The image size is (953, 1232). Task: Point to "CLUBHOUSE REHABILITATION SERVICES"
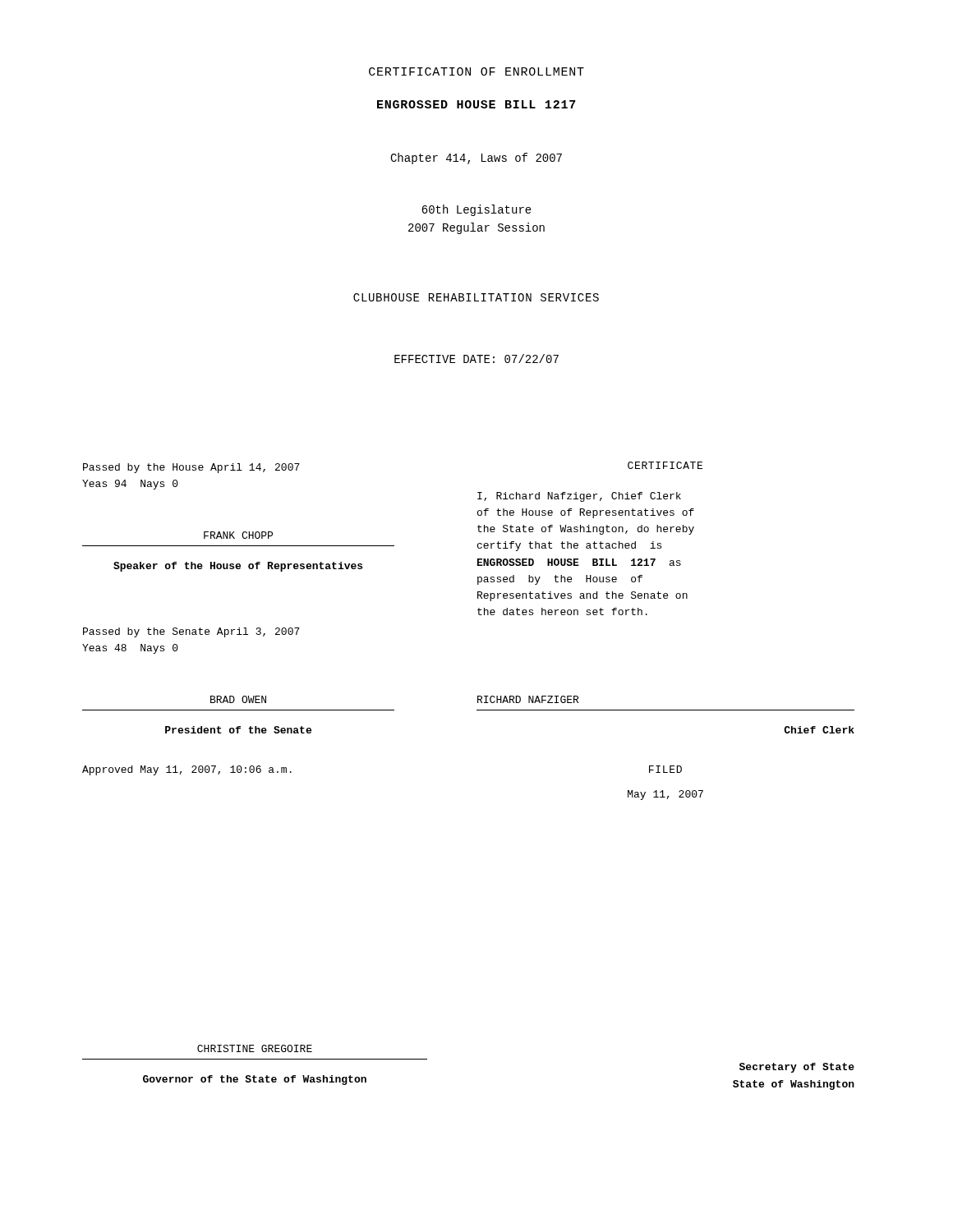(x=476, y=298)
